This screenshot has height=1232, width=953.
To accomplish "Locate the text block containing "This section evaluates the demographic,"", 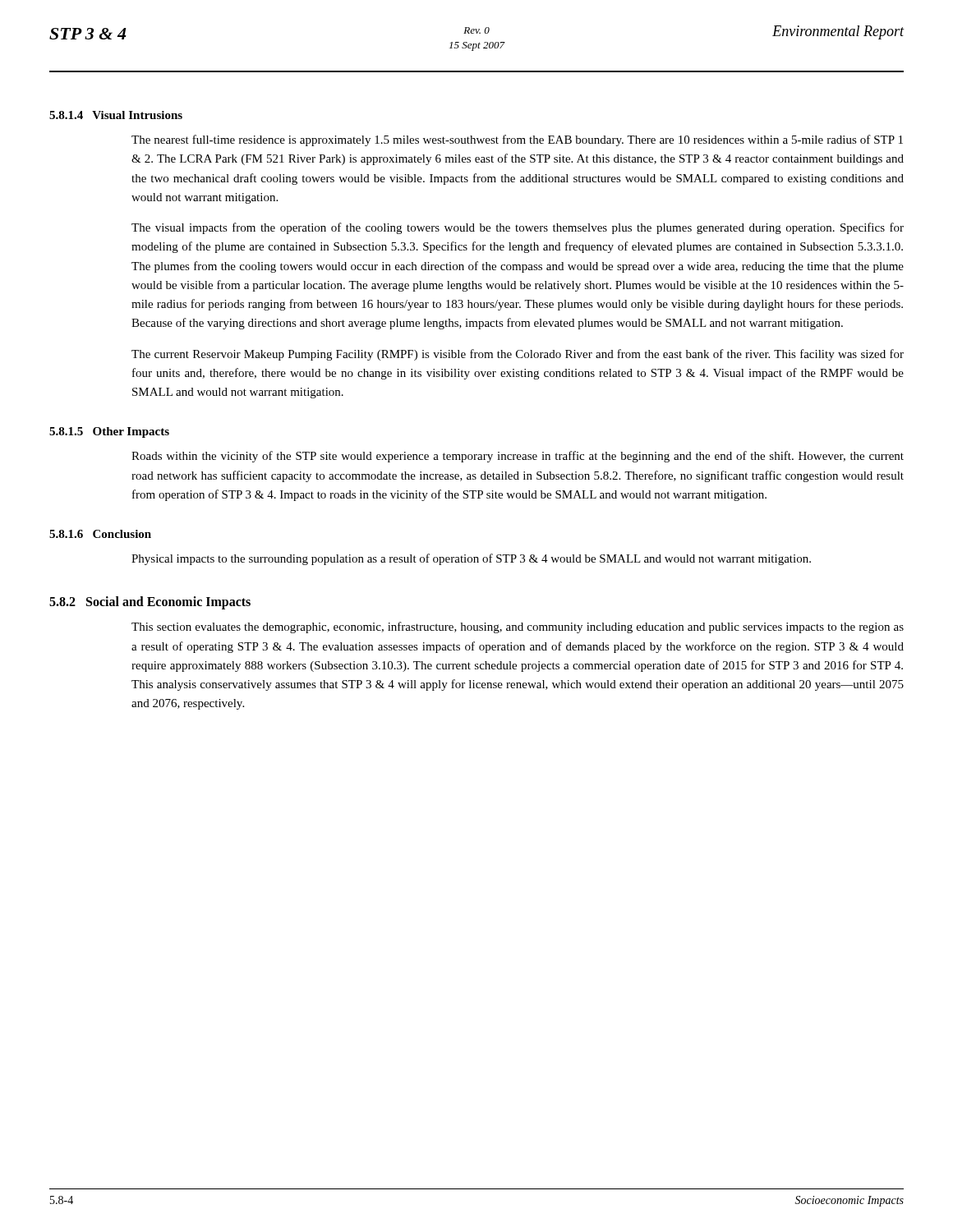I will tap(518, 665).
